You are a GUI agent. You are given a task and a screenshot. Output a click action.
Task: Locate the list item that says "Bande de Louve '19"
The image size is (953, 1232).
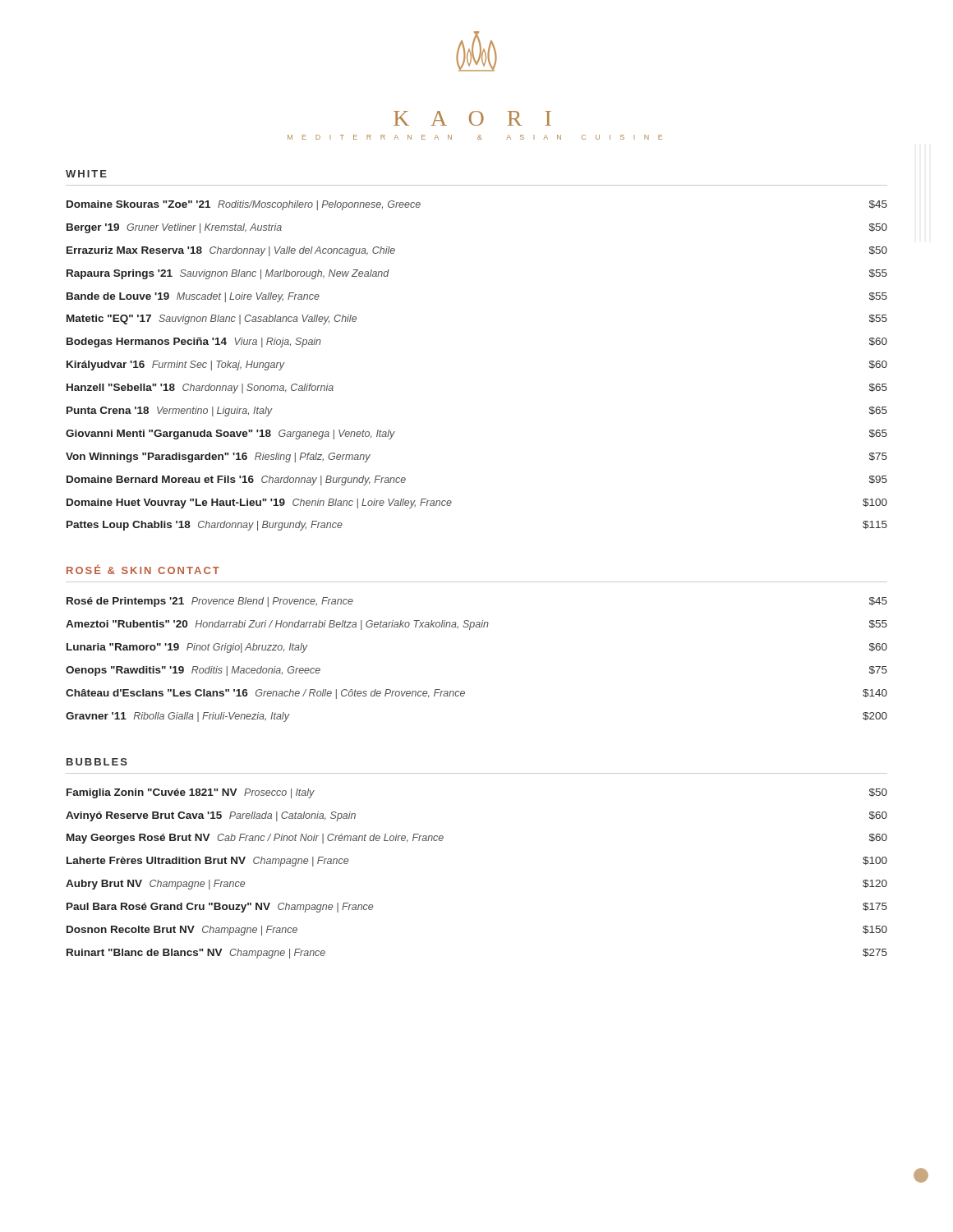pyautogui.click(x=193, y=297)
